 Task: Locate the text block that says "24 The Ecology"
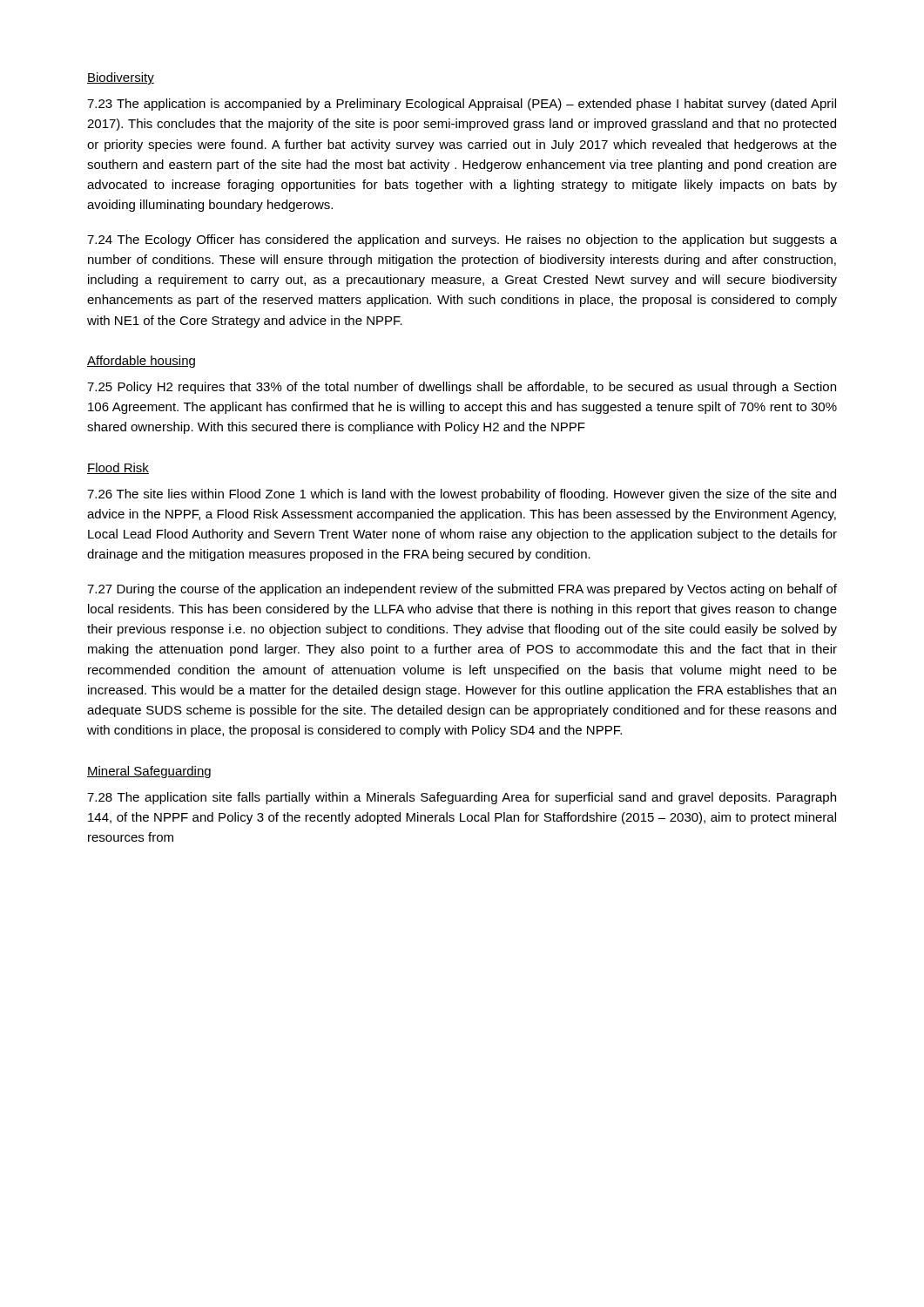point(462,279)
